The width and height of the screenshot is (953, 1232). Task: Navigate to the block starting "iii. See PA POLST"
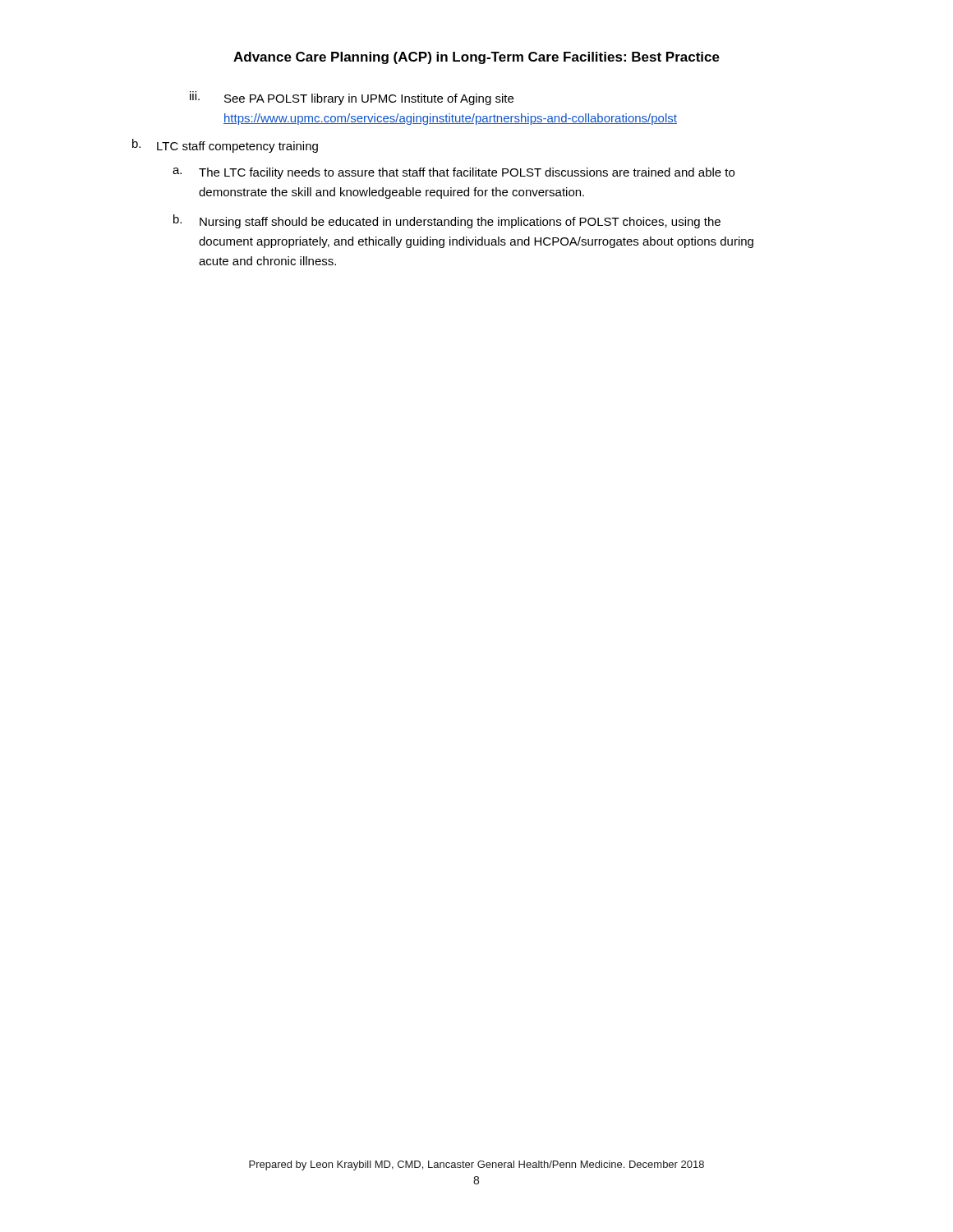433,108
